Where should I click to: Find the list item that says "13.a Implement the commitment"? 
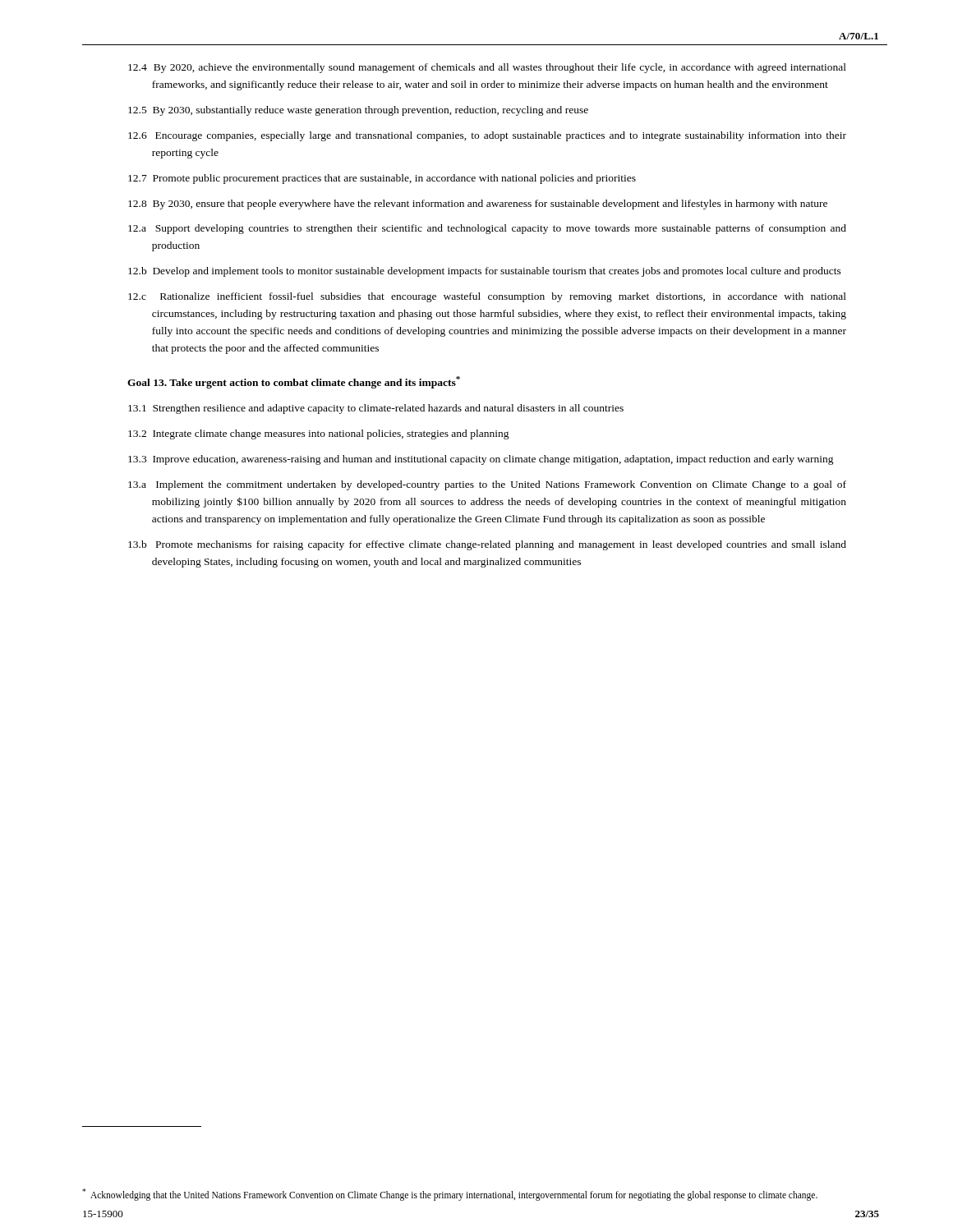tap(487, 501)
